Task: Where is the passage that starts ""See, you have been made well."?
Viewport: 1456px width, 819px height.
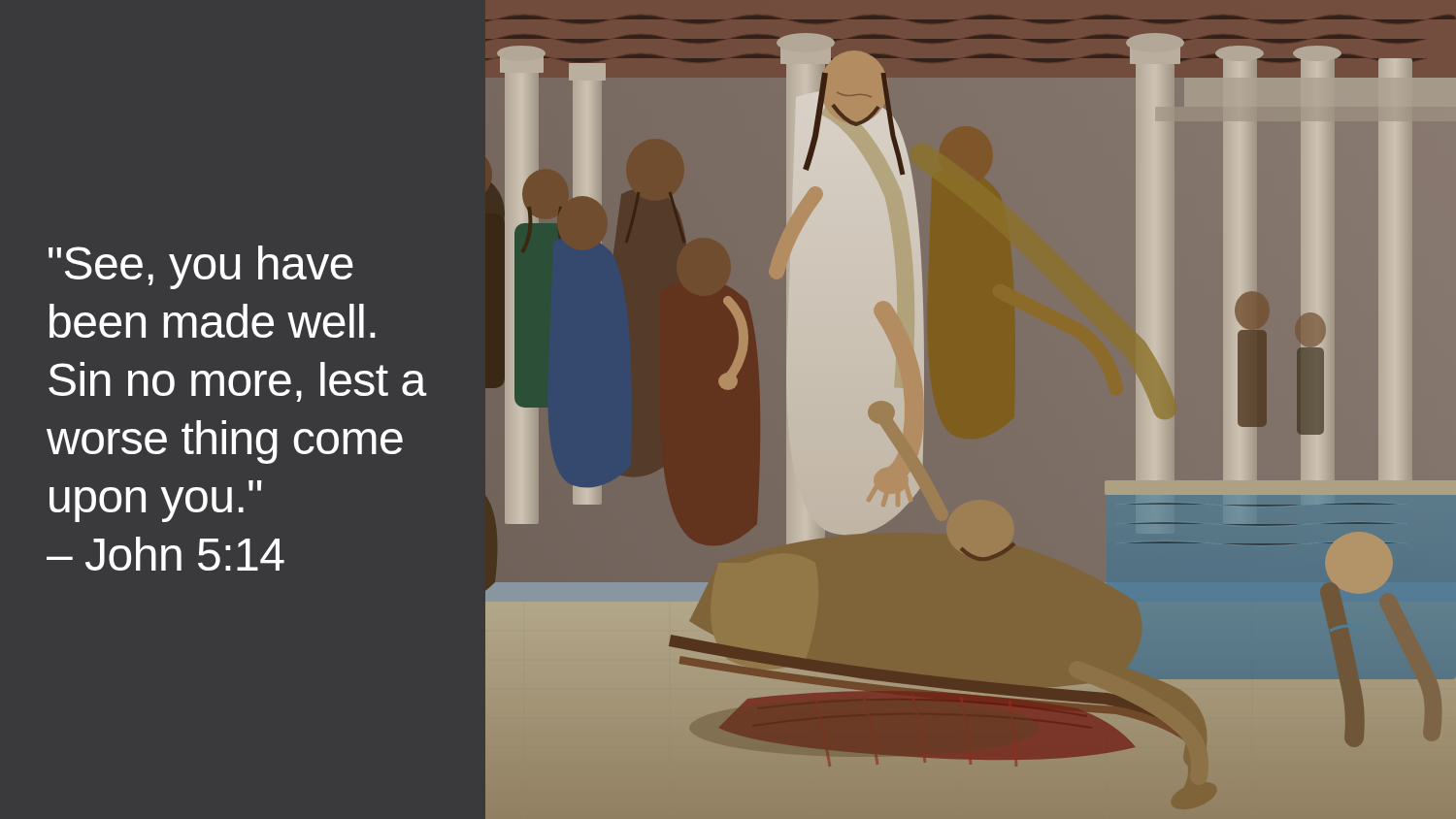Action: [236, 409]
